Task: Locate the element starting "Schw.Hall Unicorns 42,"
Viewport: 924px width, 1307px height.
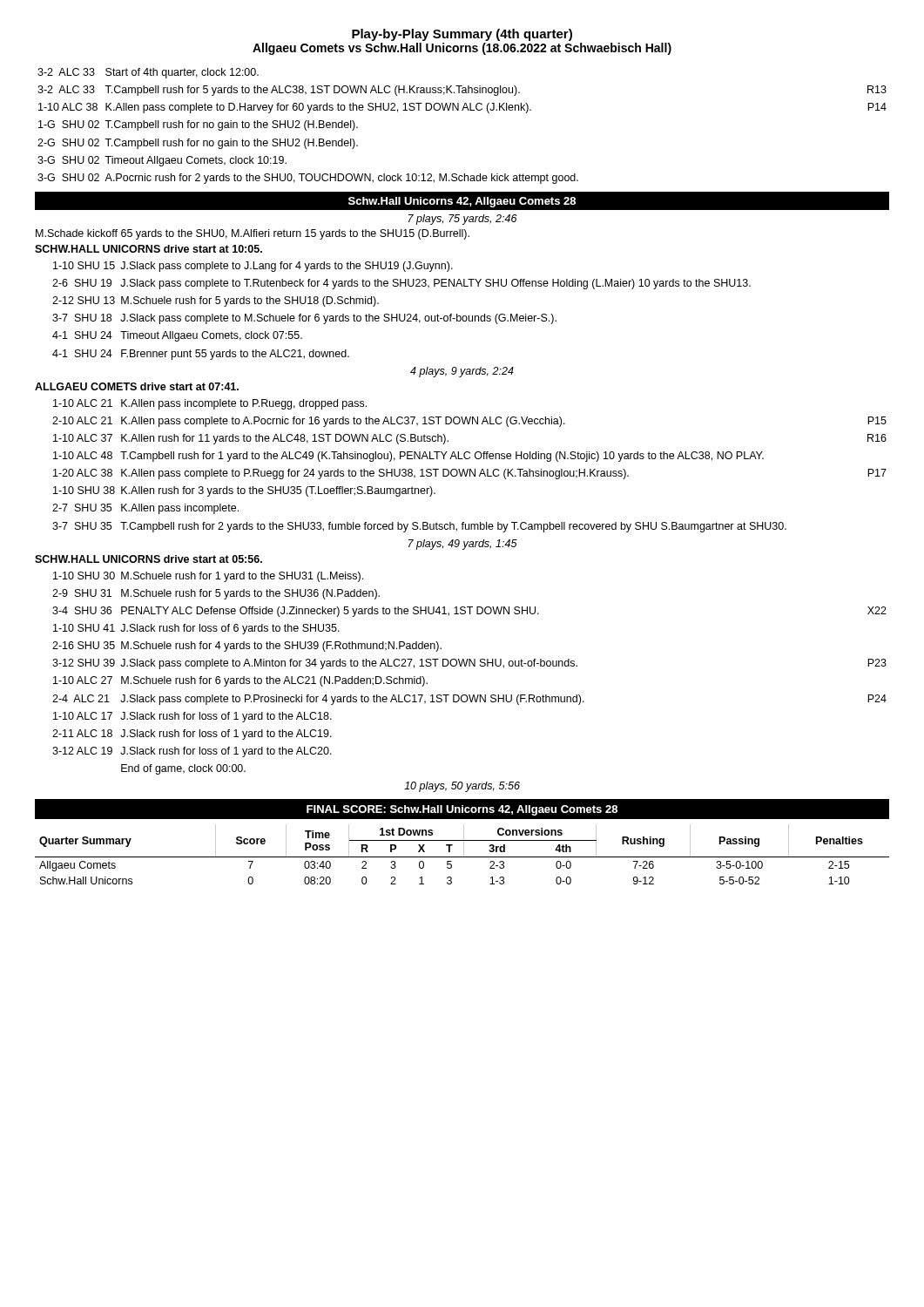Action: (462, 201)
